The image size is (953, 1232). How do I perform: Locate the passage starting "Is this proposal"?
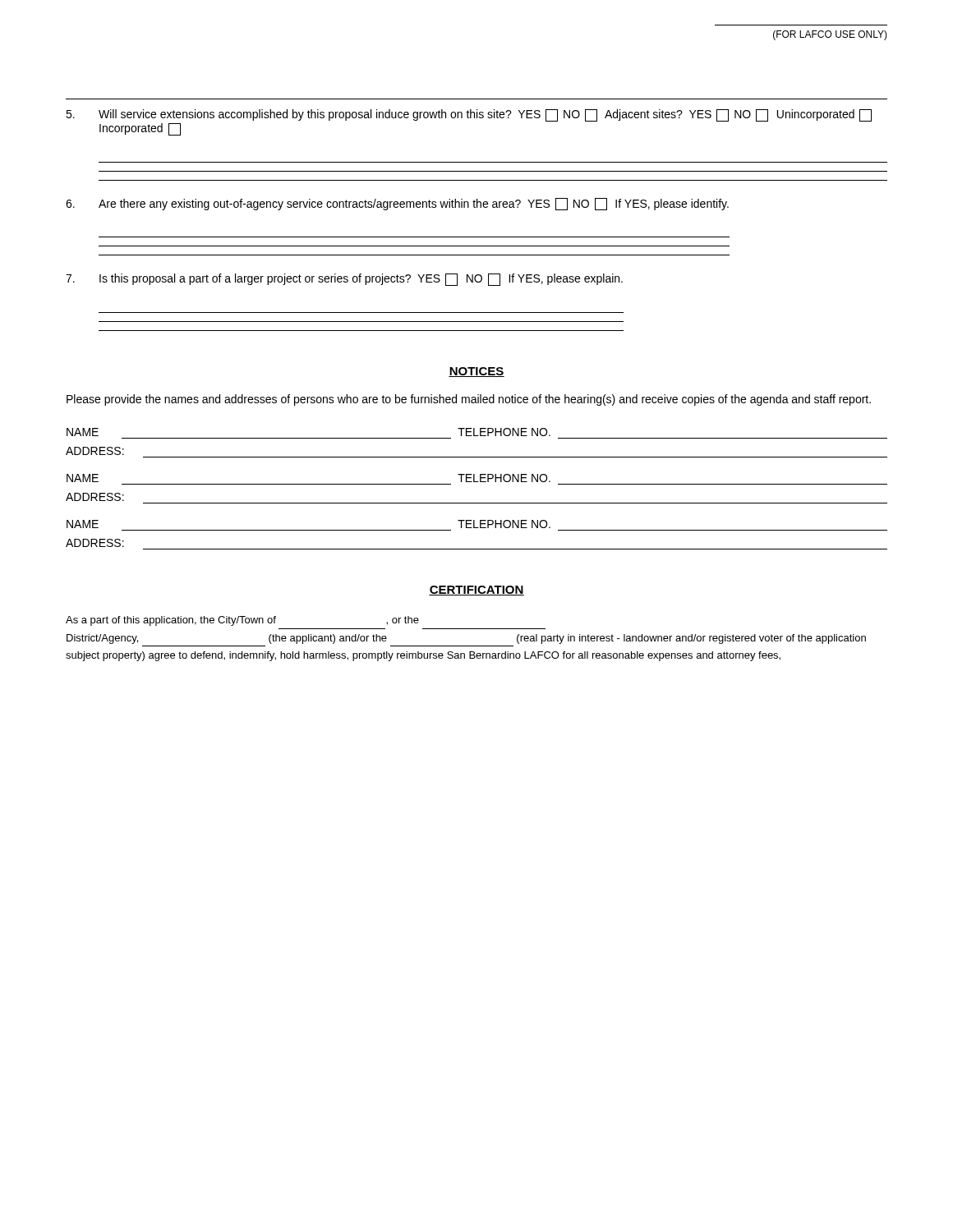[x=476, y=306]
